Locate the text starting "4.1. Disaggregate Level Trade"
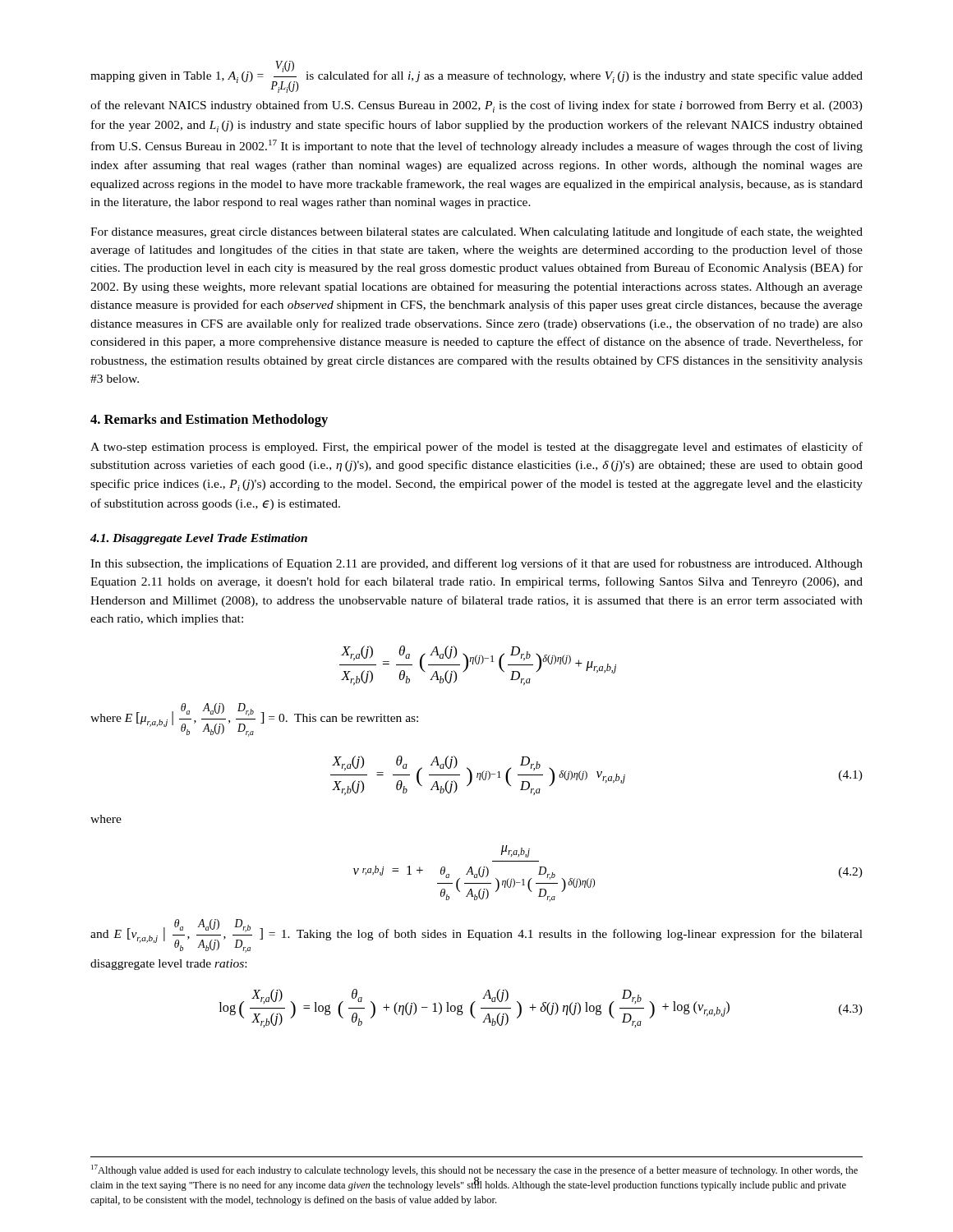953x1232 pixels. (x=199, y=538)
